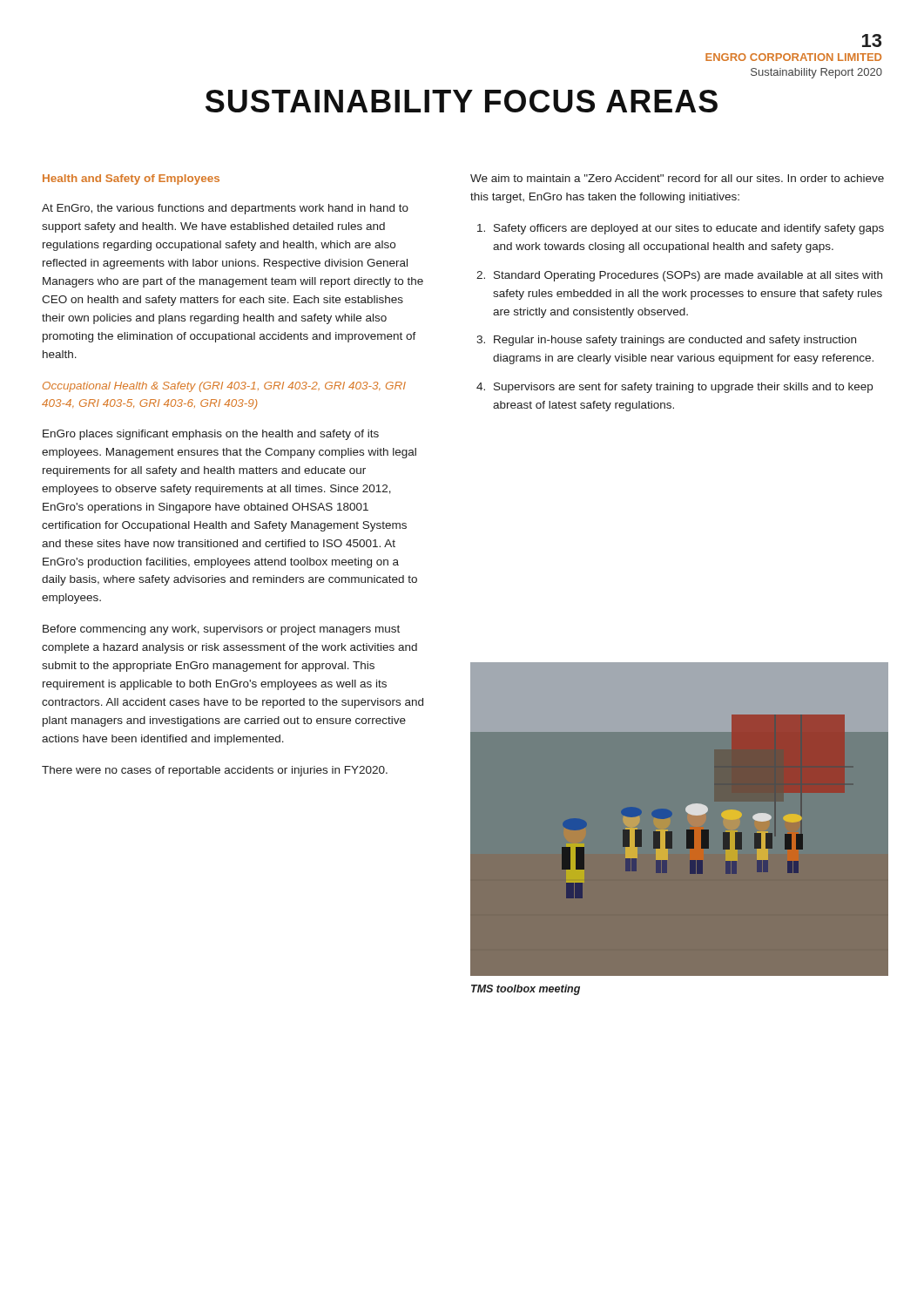Locate the photo
The height and width of the screenshot is (1307, 924).
(679, 830)
